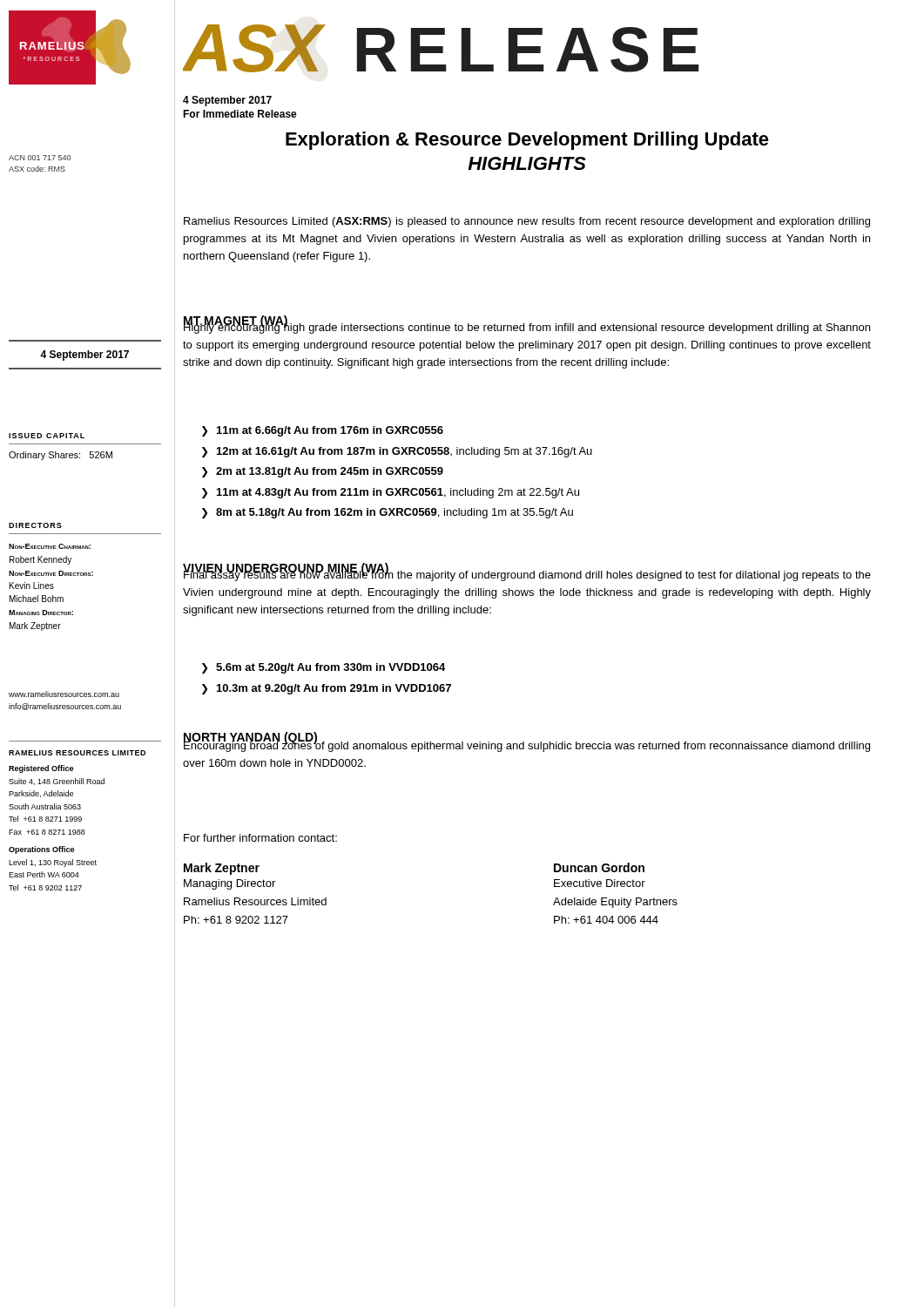Point to "NORTH YANDAN (QLD)"

(527, 737)
